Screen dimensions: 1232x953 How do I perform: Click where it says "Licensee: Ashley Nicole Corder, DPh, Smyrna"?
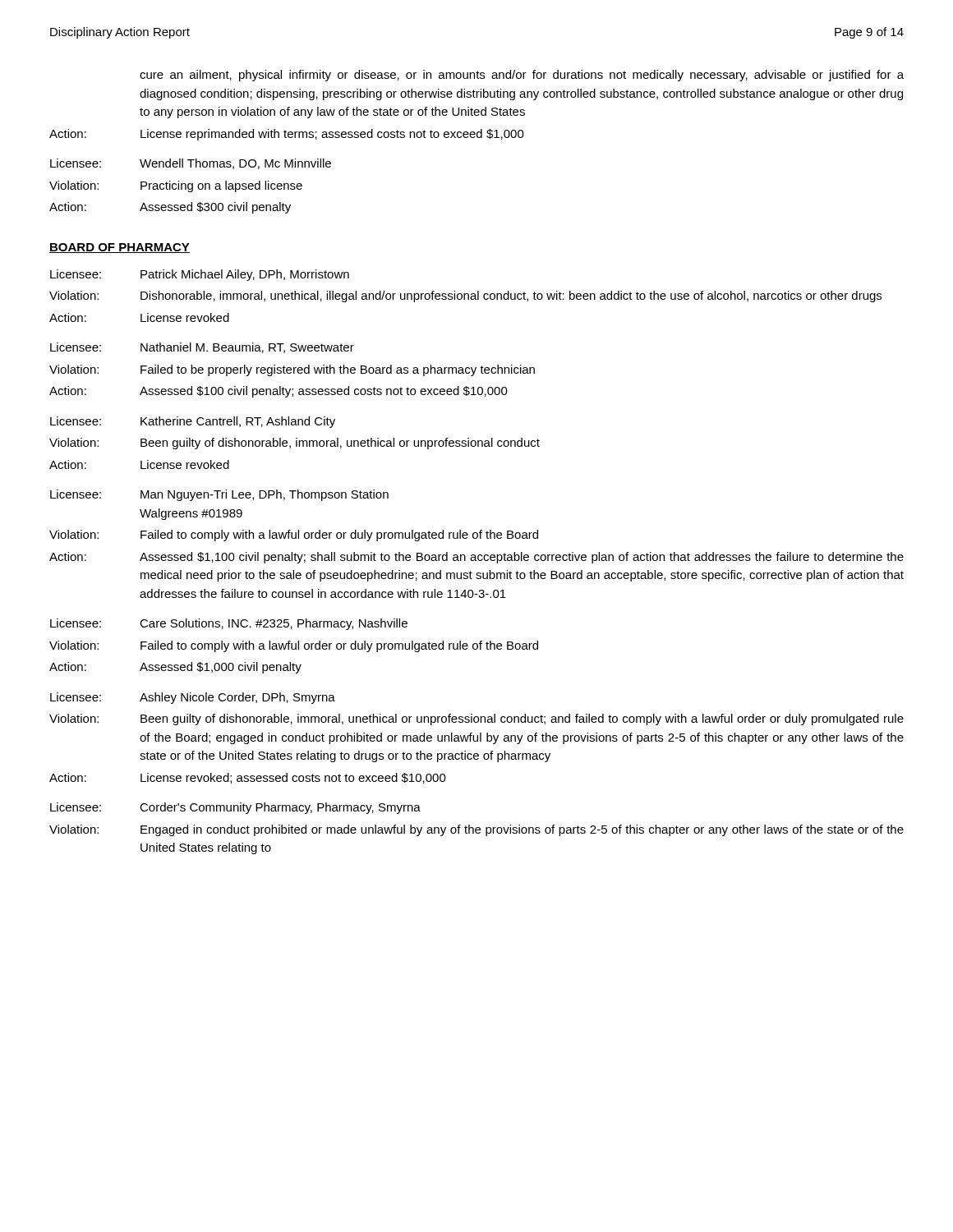[x=193, y=698]
